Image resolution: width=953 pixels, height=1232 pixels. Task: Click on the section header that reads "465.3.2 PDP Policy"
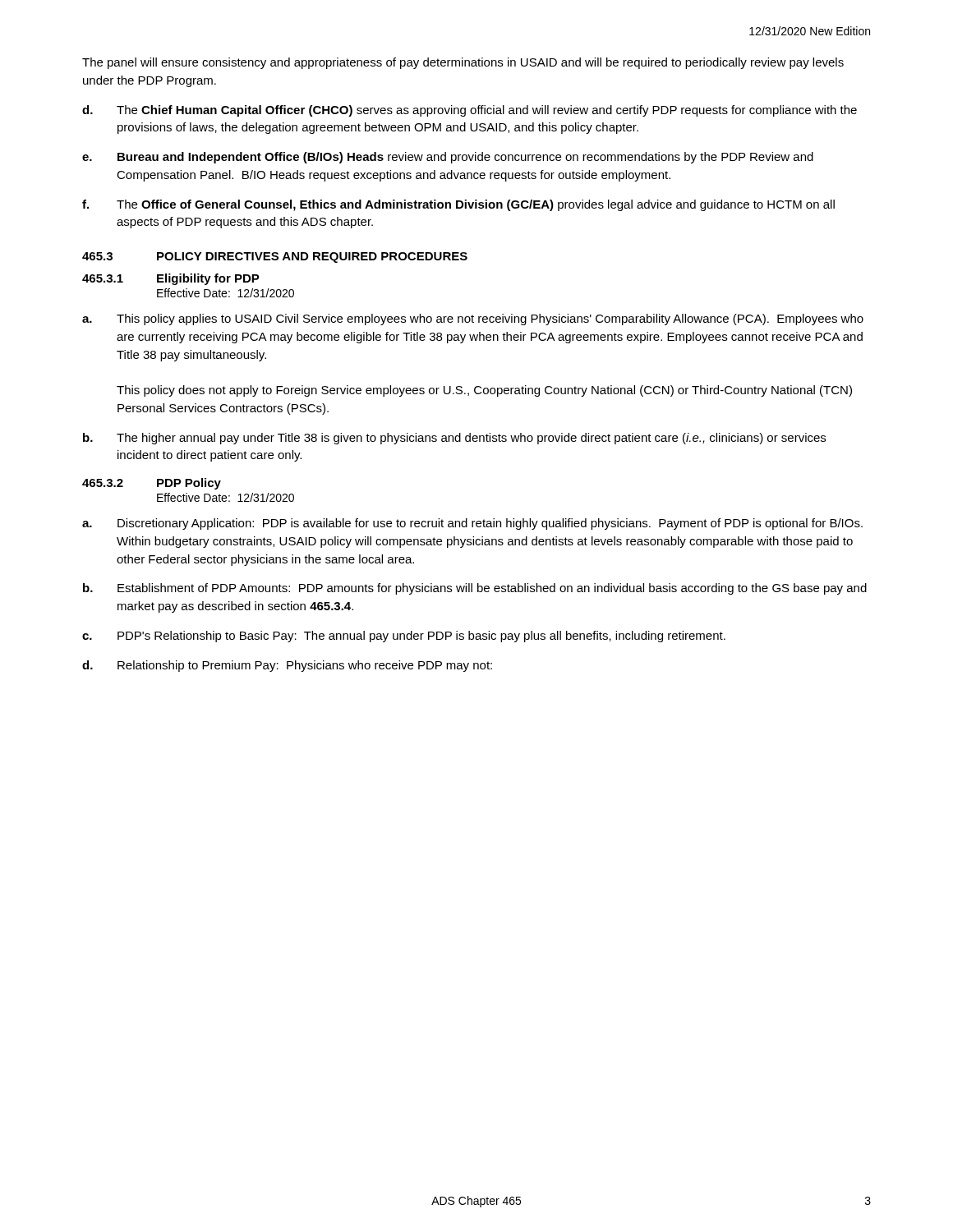(x=152, y=483)
